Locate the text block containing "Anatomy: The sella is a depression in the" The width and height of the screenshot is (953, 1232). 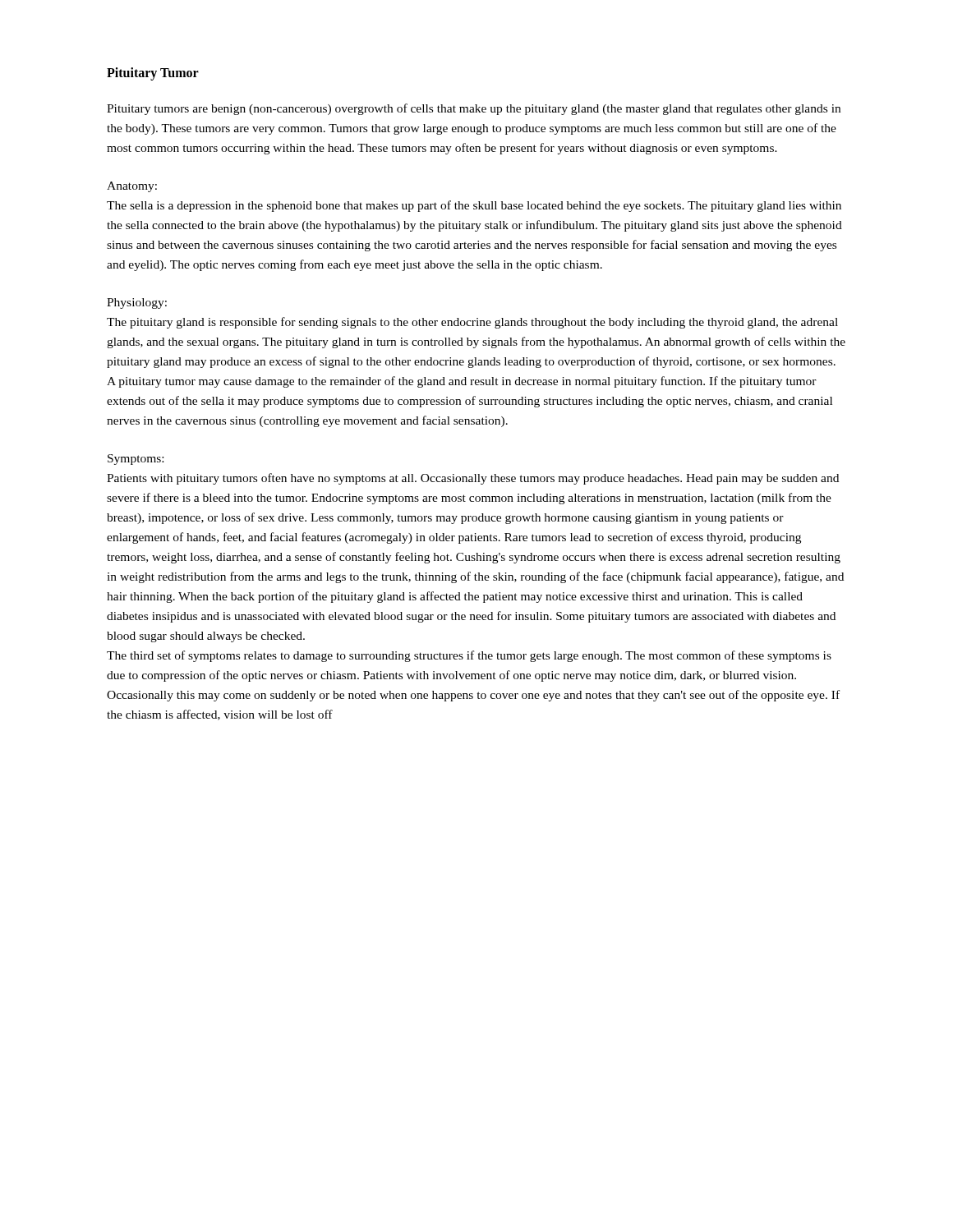click(x=474, y=225)
